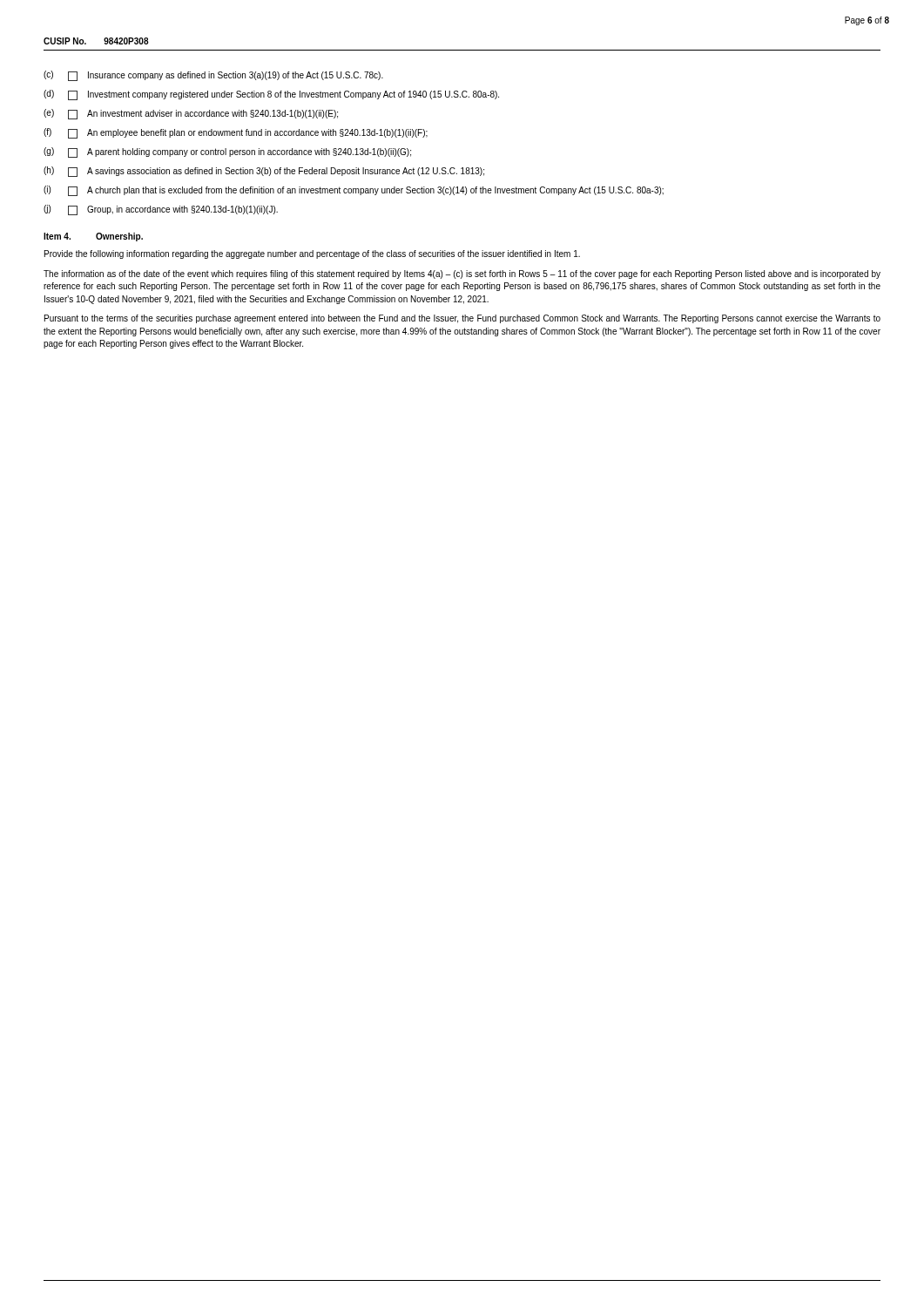The image size is (924, 1307).
Task: Navigate to the element starting "The information as of the"
Action: [462, 286]
